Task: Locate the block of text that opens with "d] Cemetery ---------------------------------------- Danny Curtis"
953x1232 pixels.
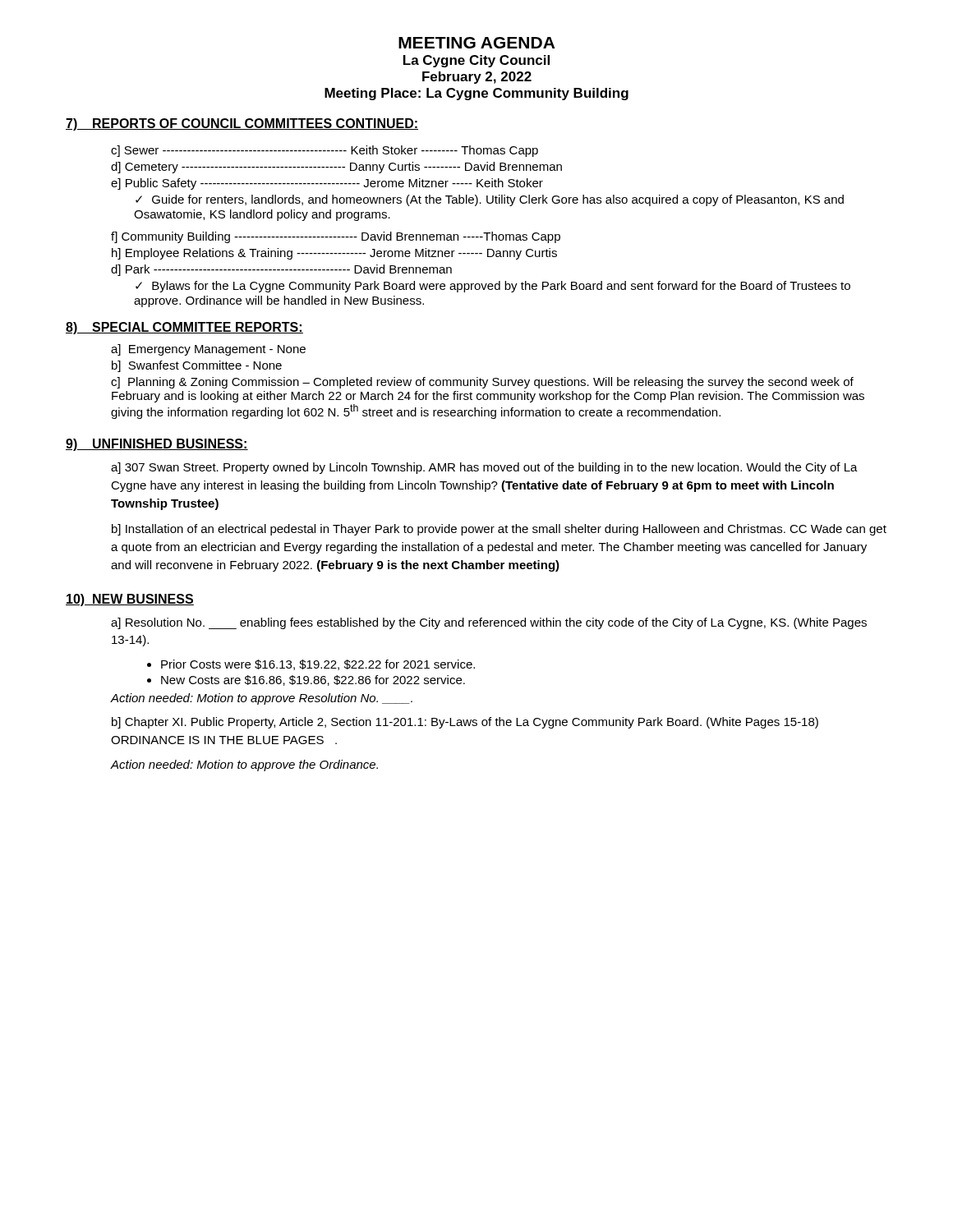Action: coord(337,166)
